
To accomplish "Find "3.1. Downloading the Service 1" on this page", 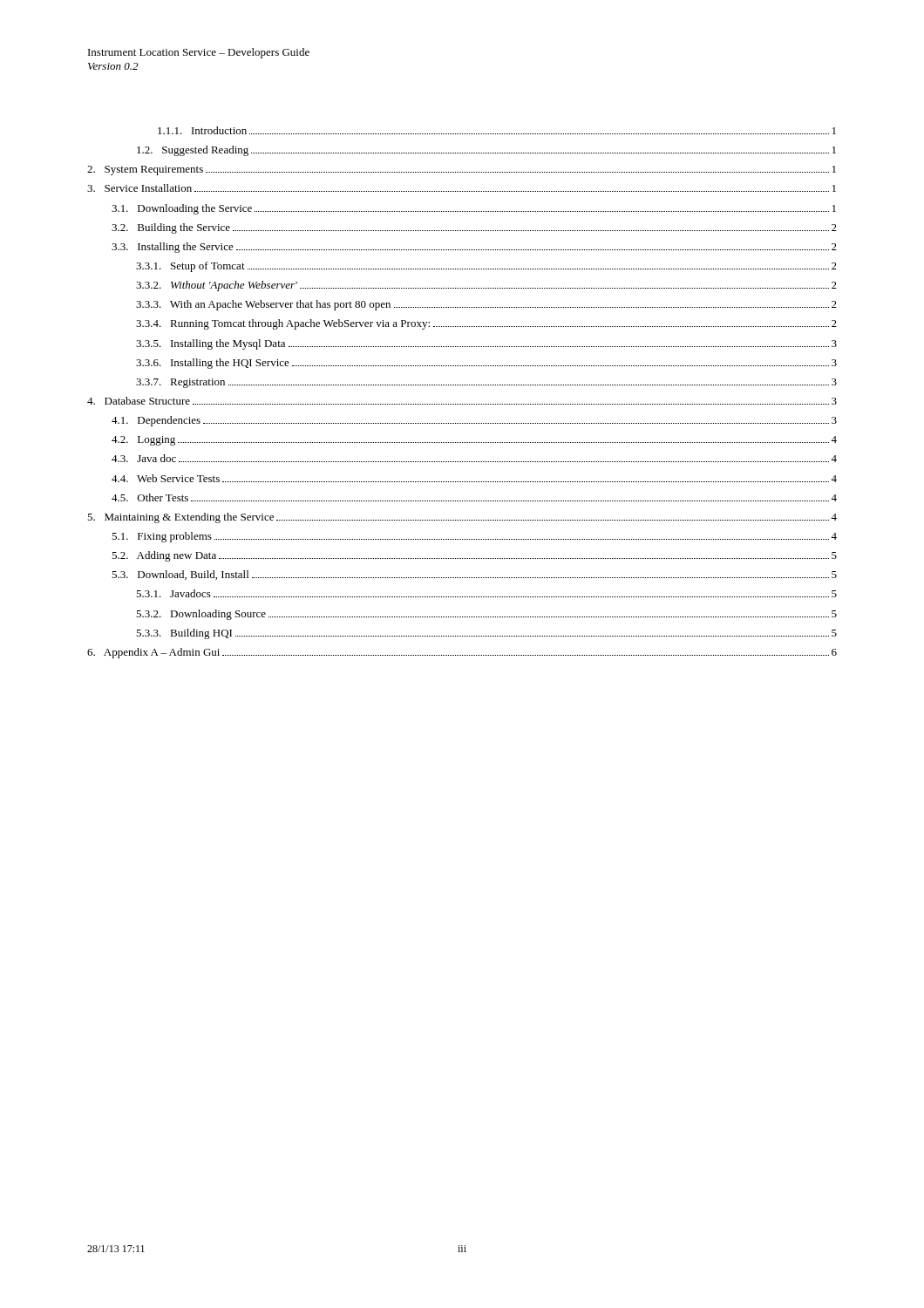I will [x=474, y=208].
